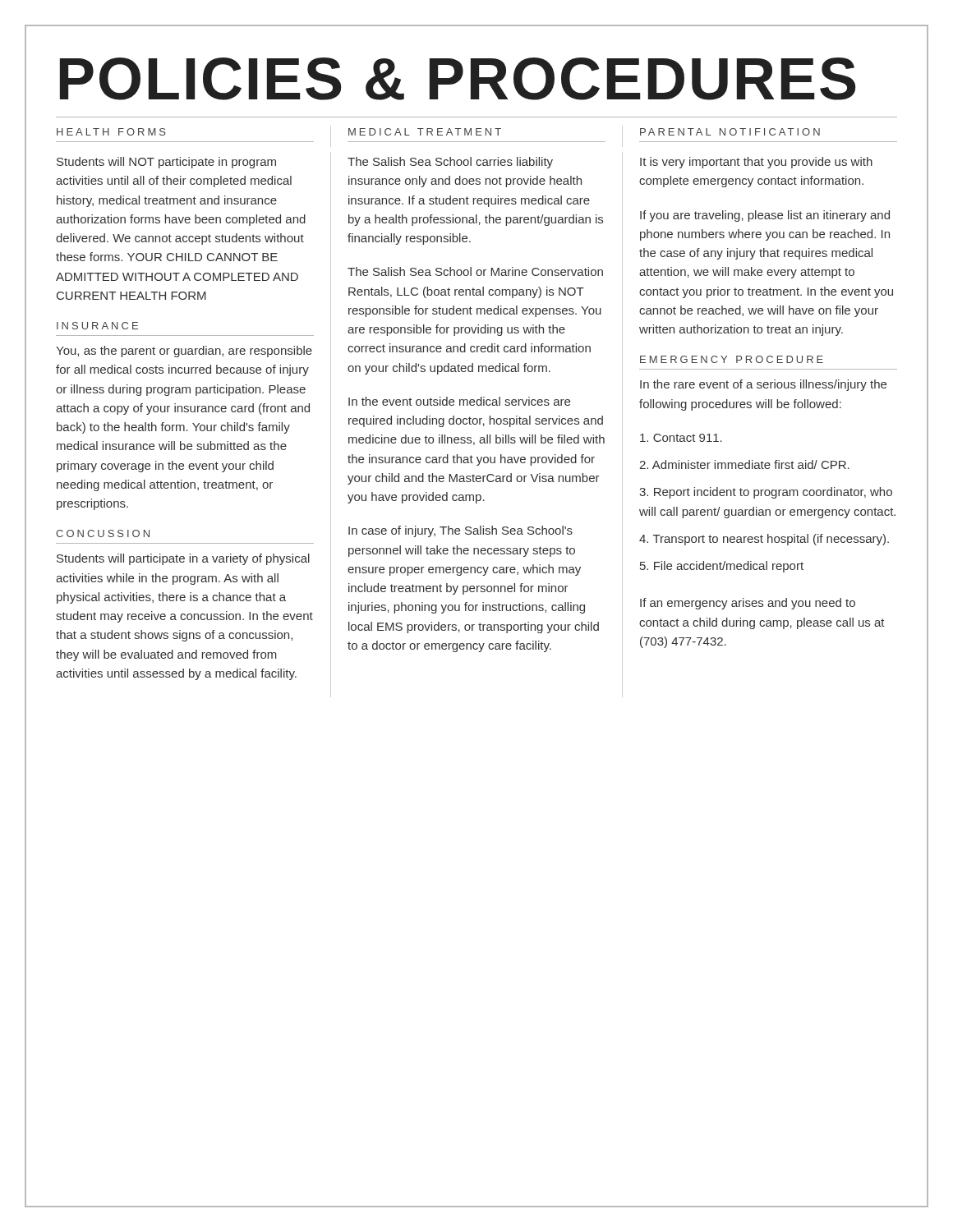Point to the region starting "Contact 911."

[x=681, y=437]
